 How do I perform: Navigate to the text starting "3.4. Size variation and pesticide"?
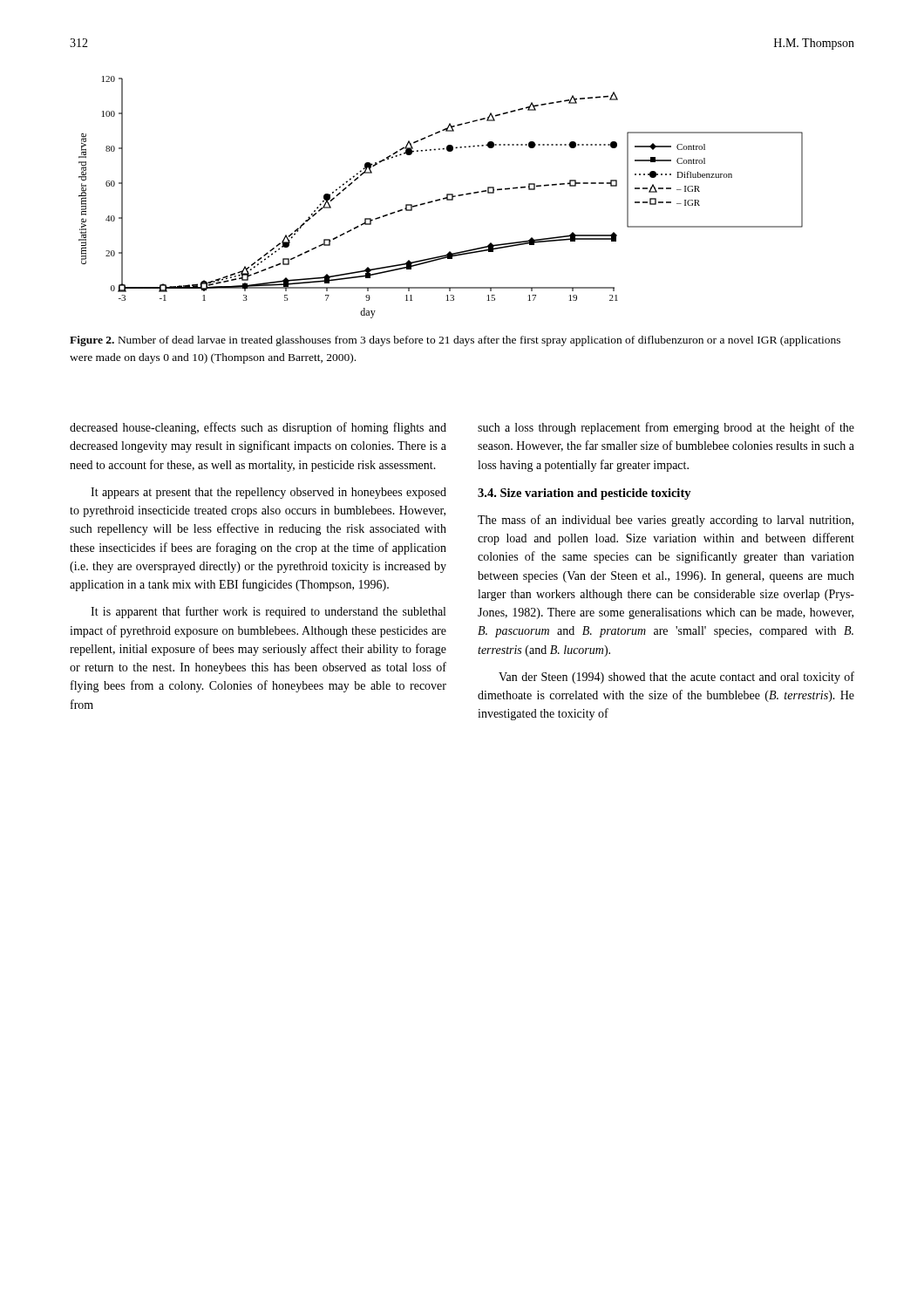[x=584, y=493]
